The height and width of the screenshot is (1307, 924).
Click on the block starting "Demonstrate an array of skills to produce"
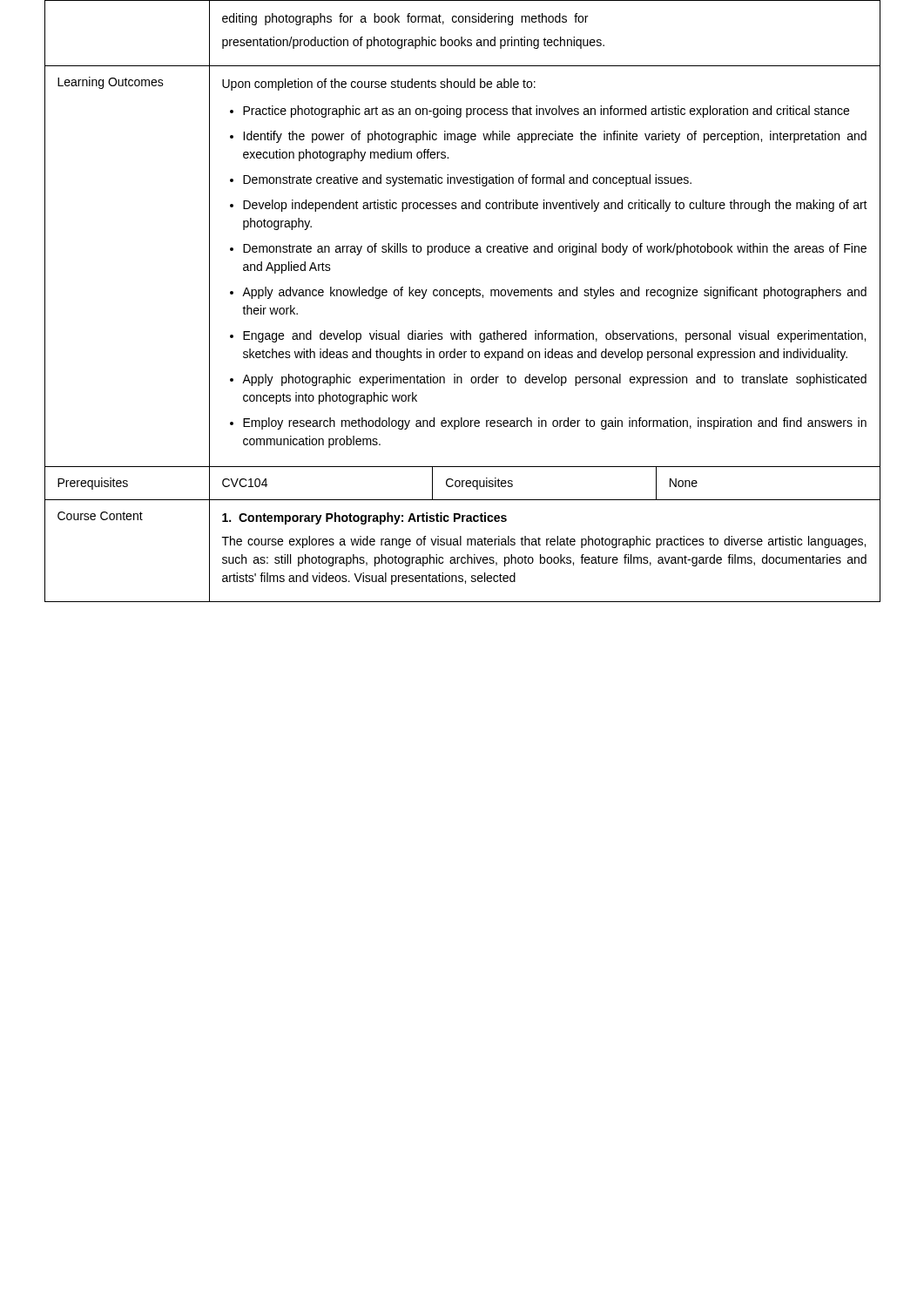coord(555,257)
